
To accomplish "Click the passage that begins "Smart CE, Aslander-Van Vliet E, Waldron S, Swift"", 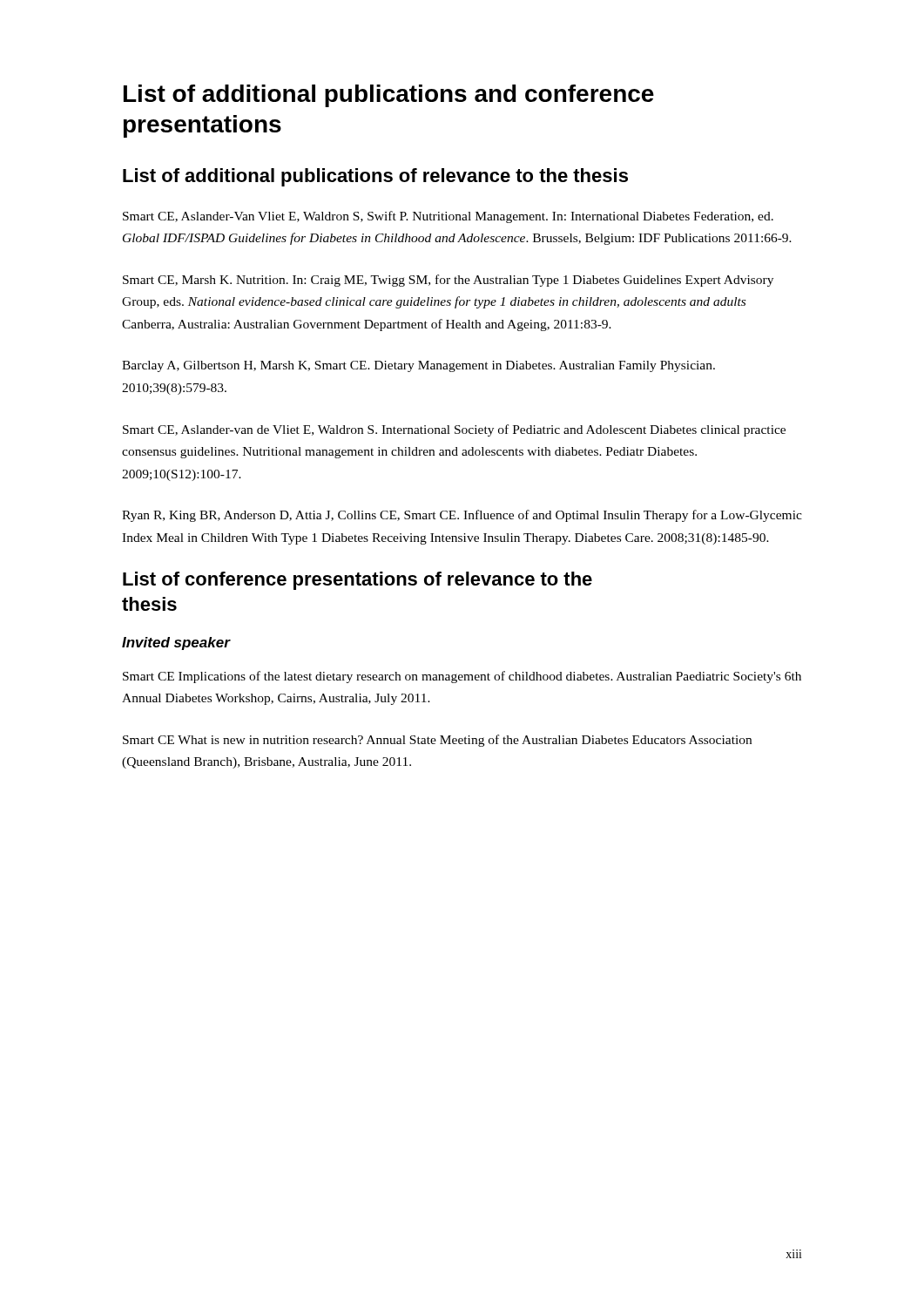I will coord(457,226).
